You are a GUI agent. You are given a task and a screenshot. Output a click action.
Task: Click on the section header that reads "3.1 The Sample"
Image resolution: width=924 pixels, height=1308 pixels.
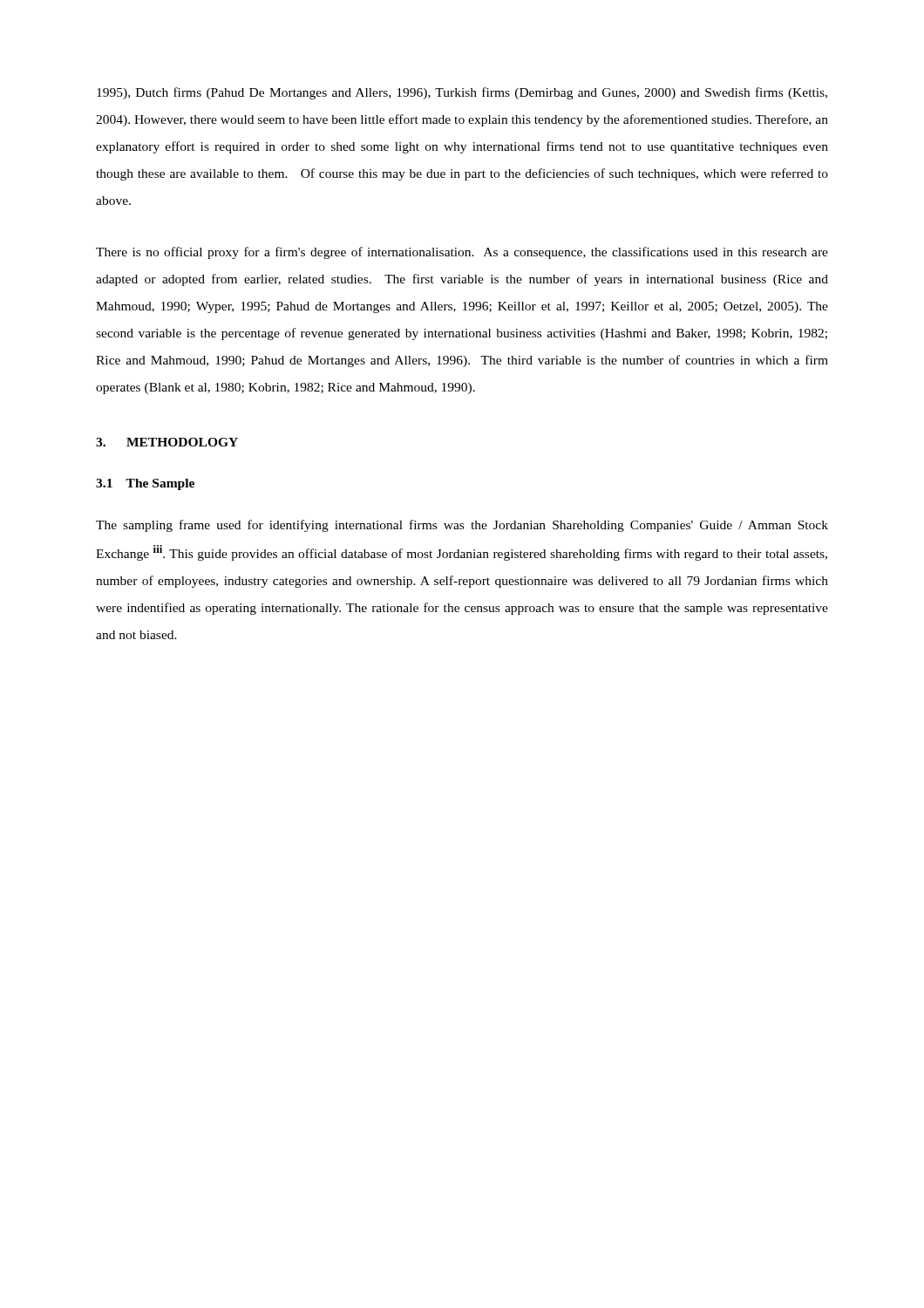coord(145,483)
